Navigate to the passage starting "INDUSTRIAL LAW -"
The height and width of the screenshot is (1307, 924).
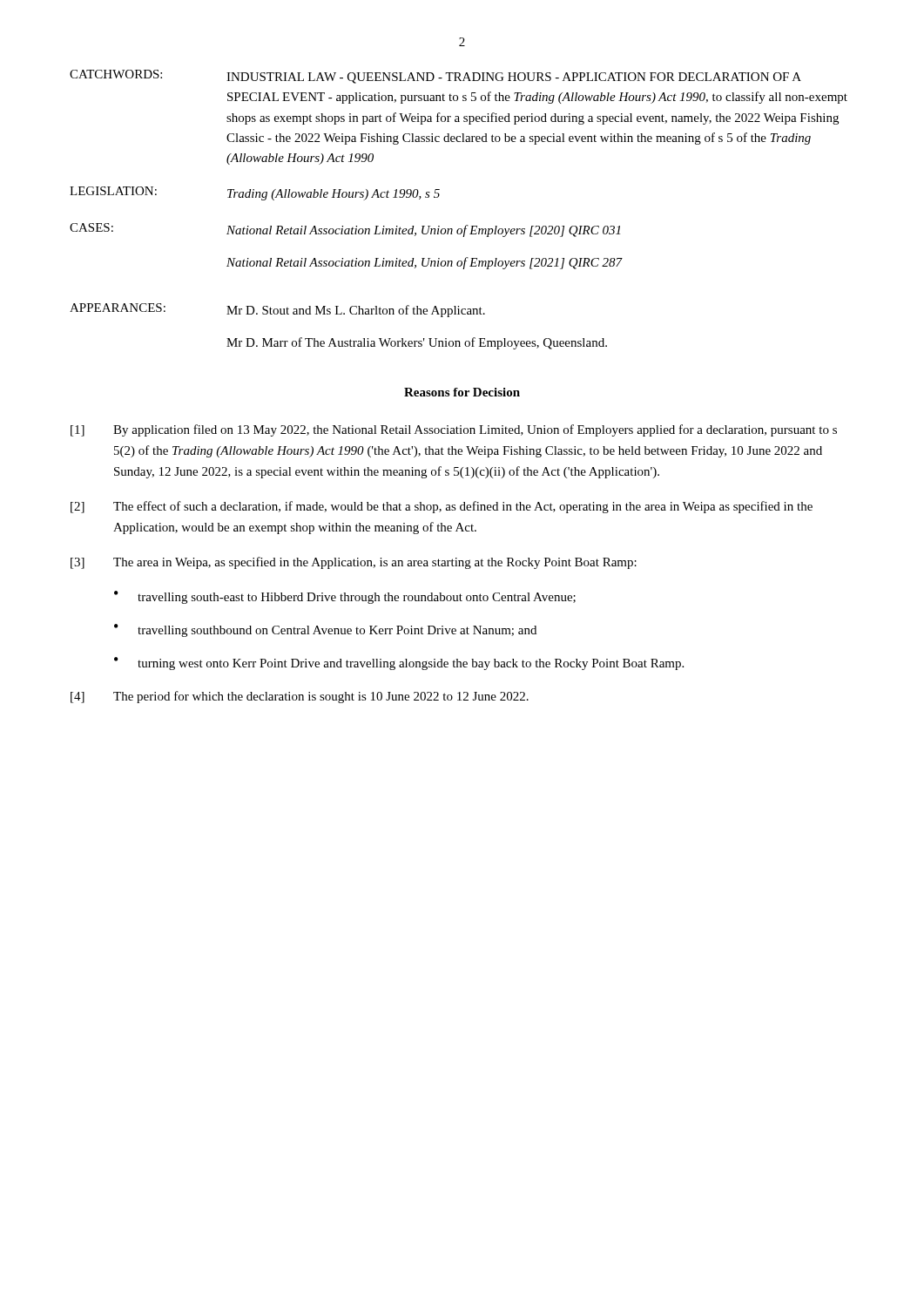coord(537,117)
